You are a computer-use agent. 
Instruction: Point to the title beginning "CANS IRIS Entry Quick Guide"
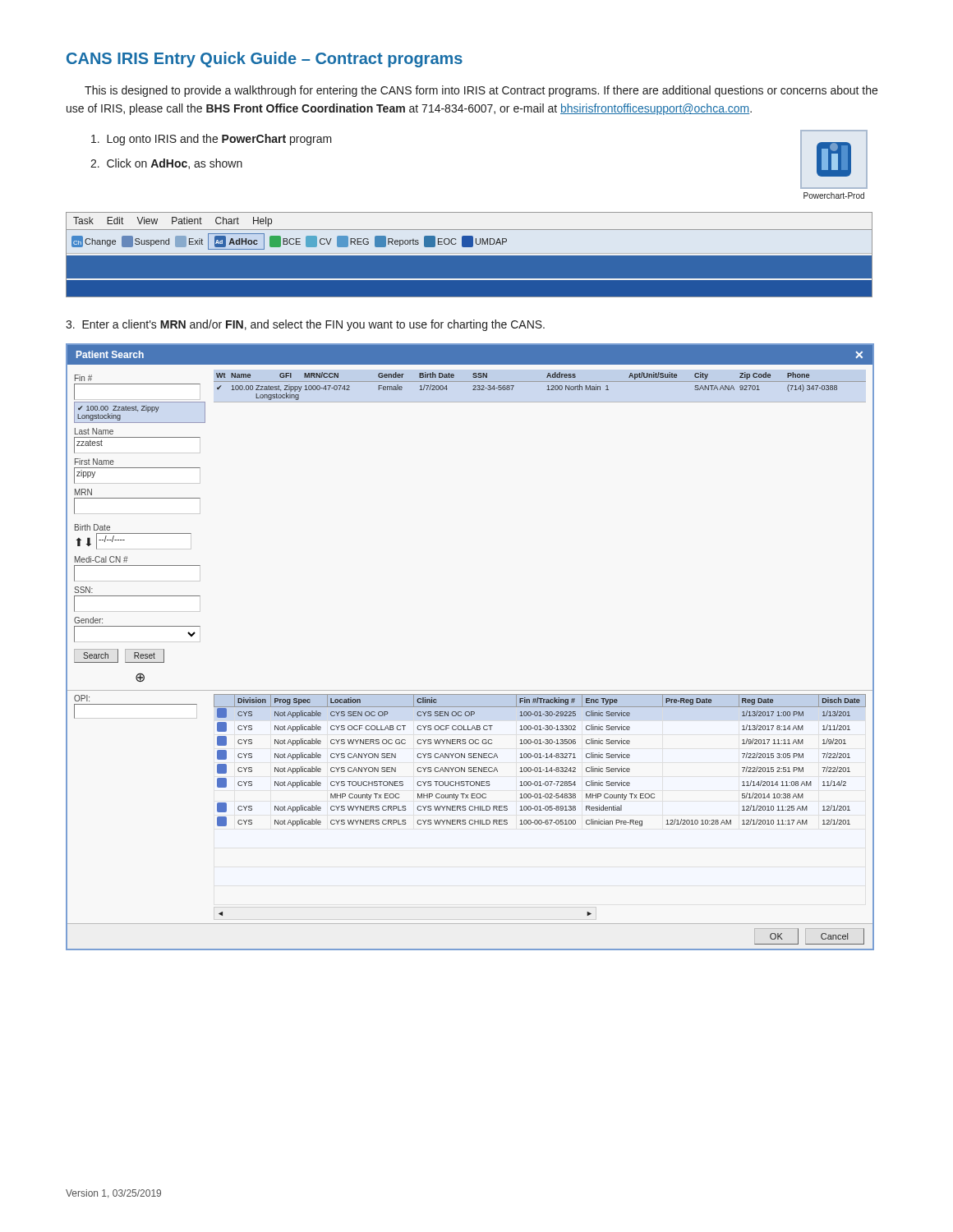tap(264, 58)
